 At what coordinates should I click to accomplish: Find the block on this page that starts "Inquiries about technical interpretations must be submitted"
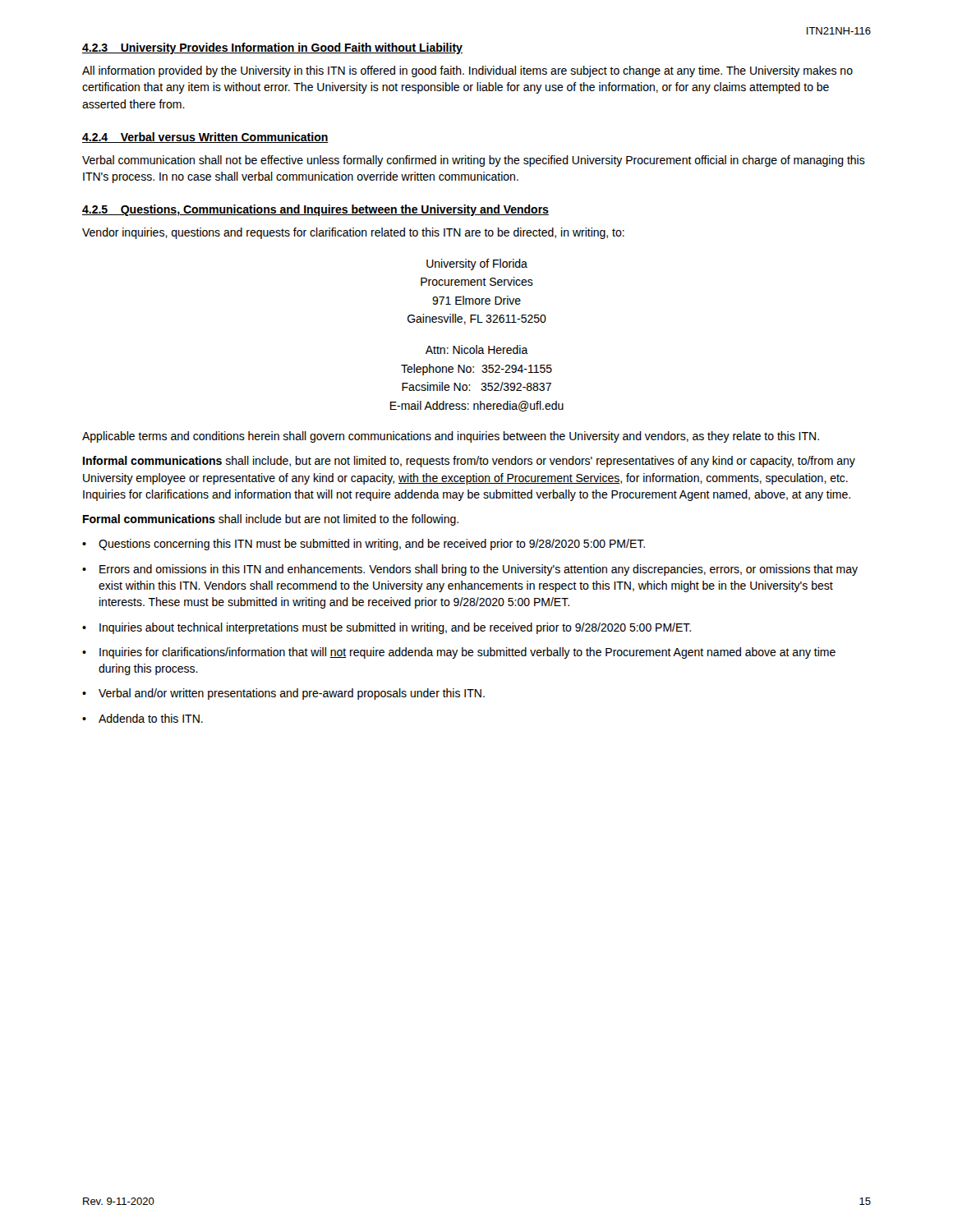click(395, 627)
